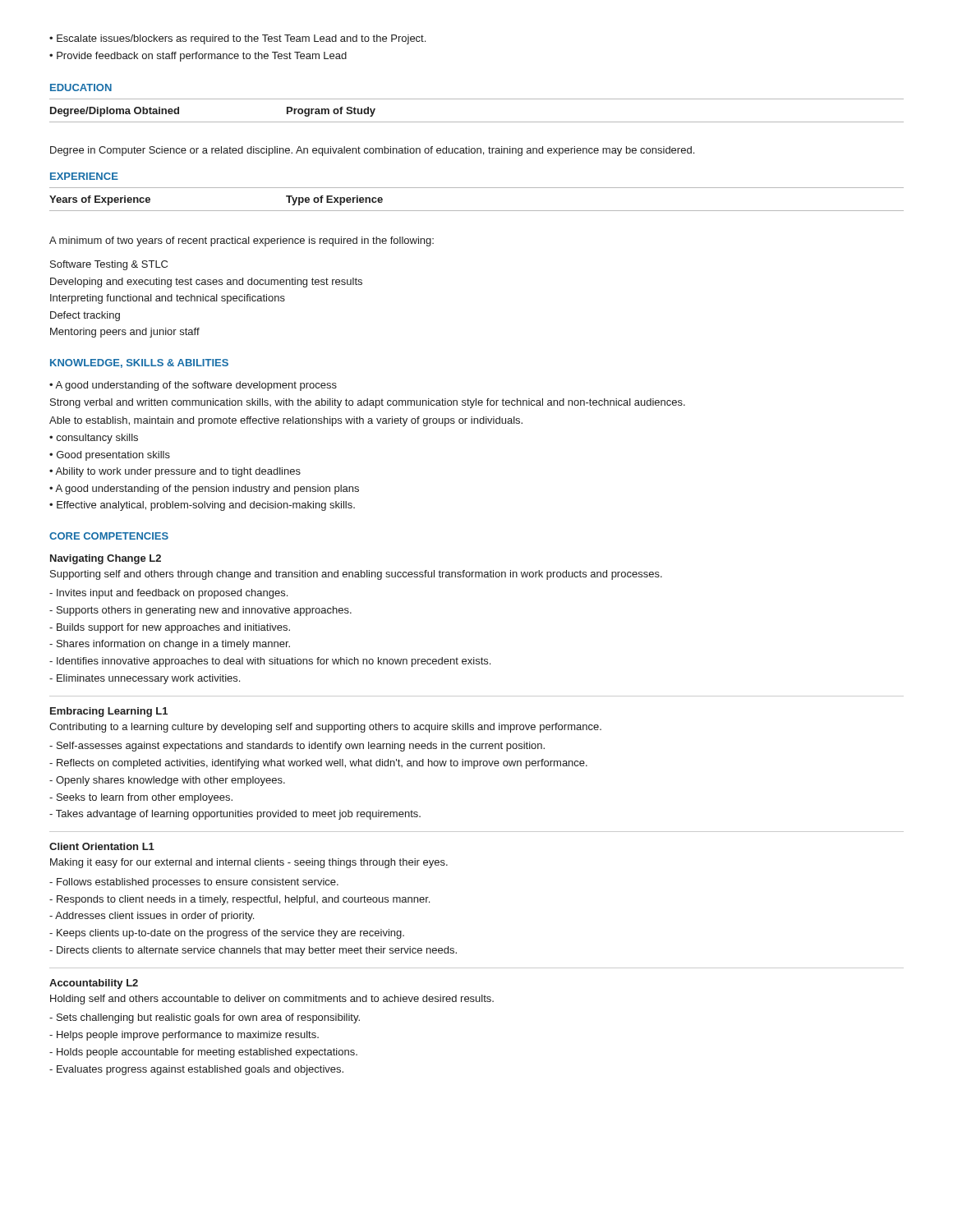Viewport: 953px width, 1232px height.
Task: Find the region starting "Builds support for new approaches and"
Action: pos(170,627)
